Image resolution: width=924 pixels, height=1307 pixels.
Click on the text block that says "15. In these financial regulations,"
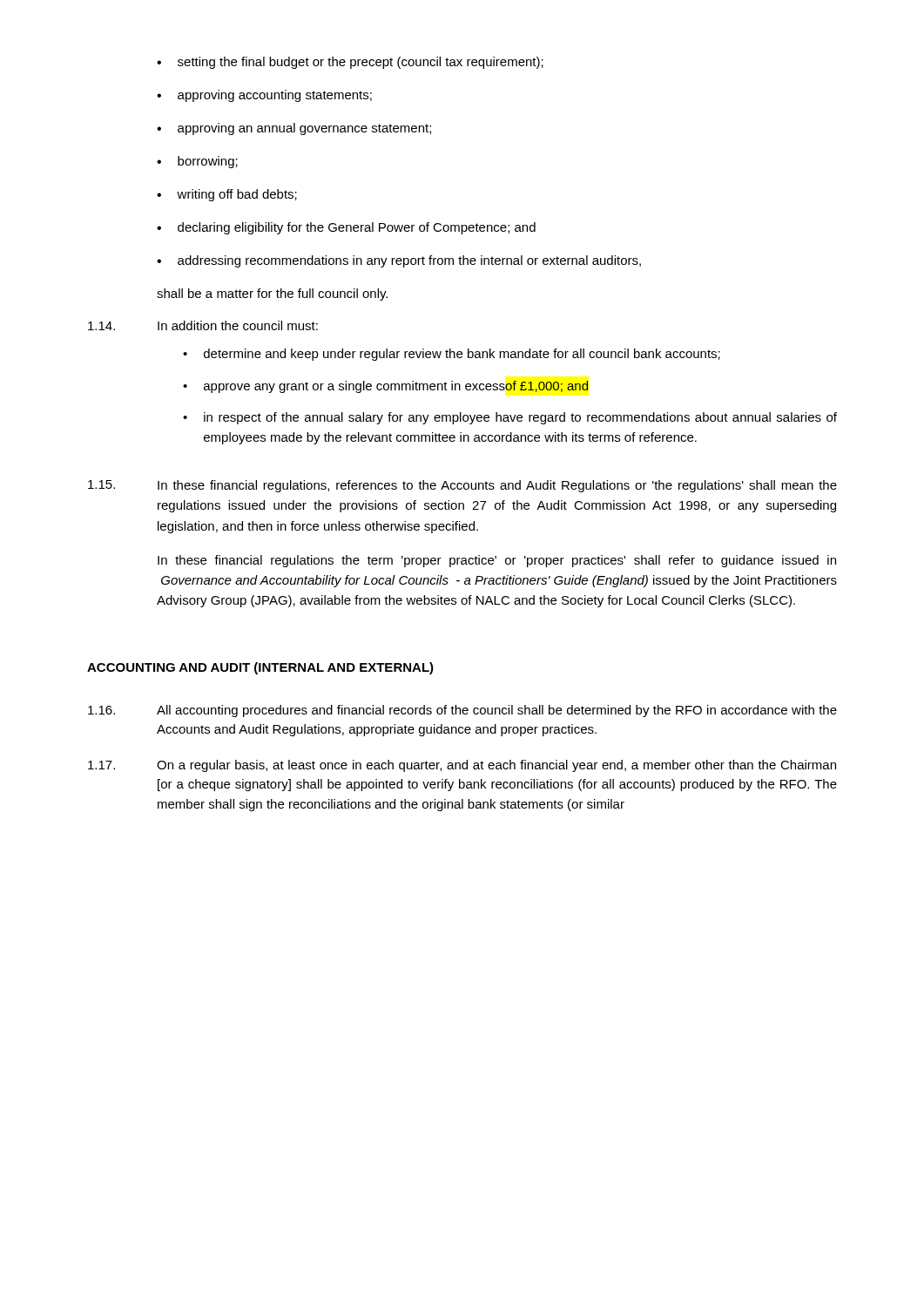click(x=462, y=550)
